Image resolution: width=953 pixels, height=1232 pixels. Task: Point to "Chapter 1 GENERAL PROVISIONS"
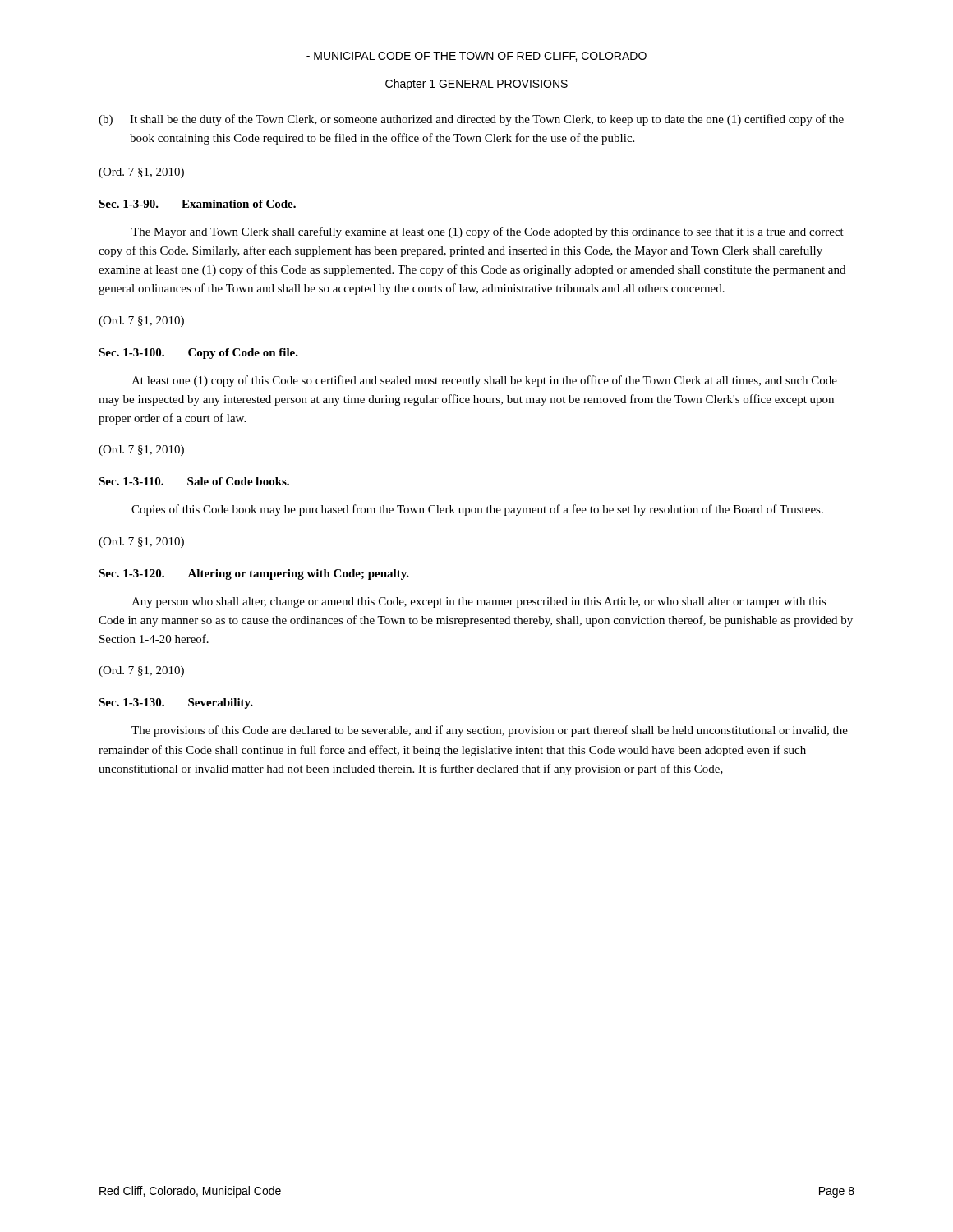coord(476,84)
